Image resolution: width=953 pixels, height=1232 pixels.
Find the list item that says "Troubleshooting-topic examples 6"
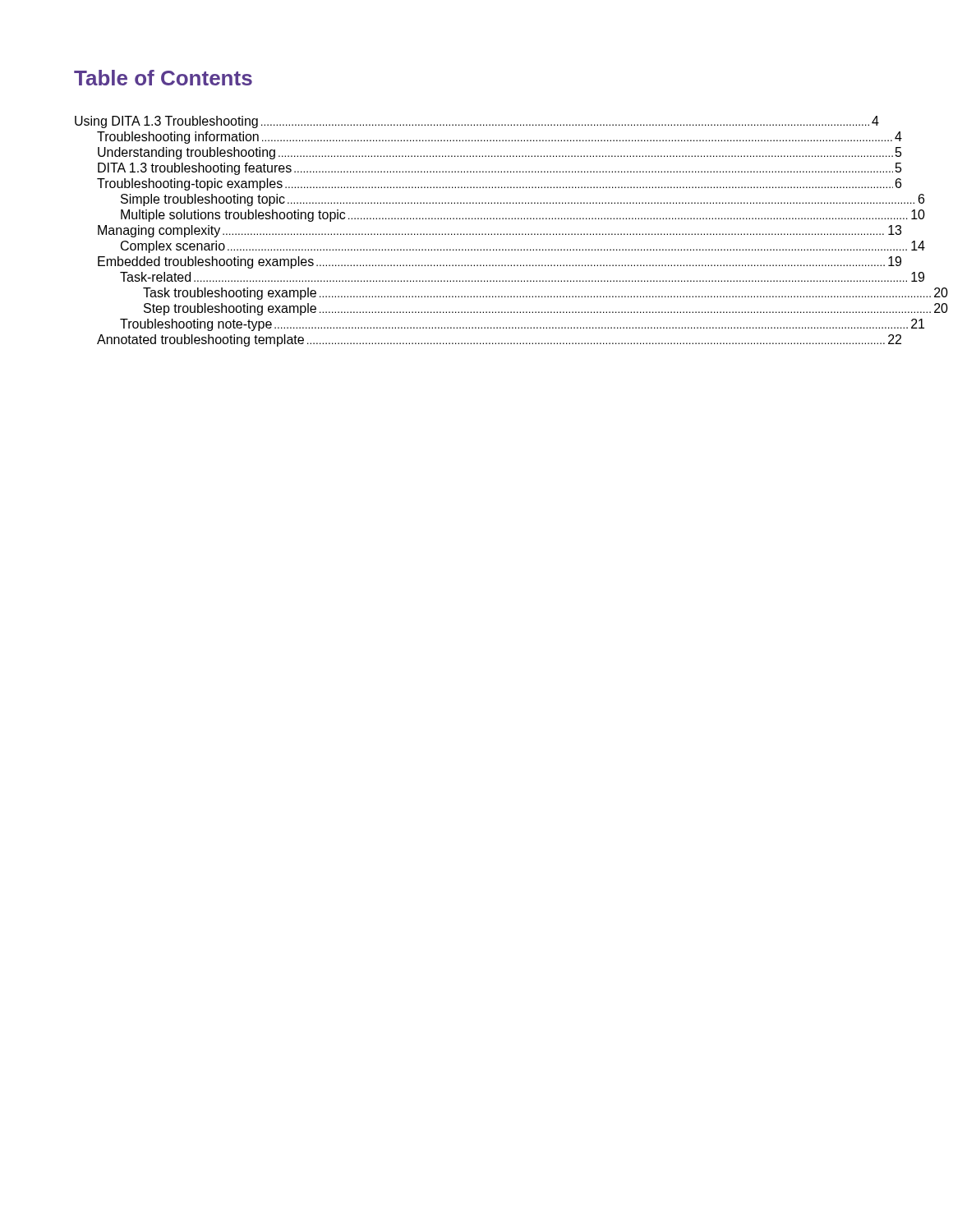pyautogui.click(x=500, y=184)
